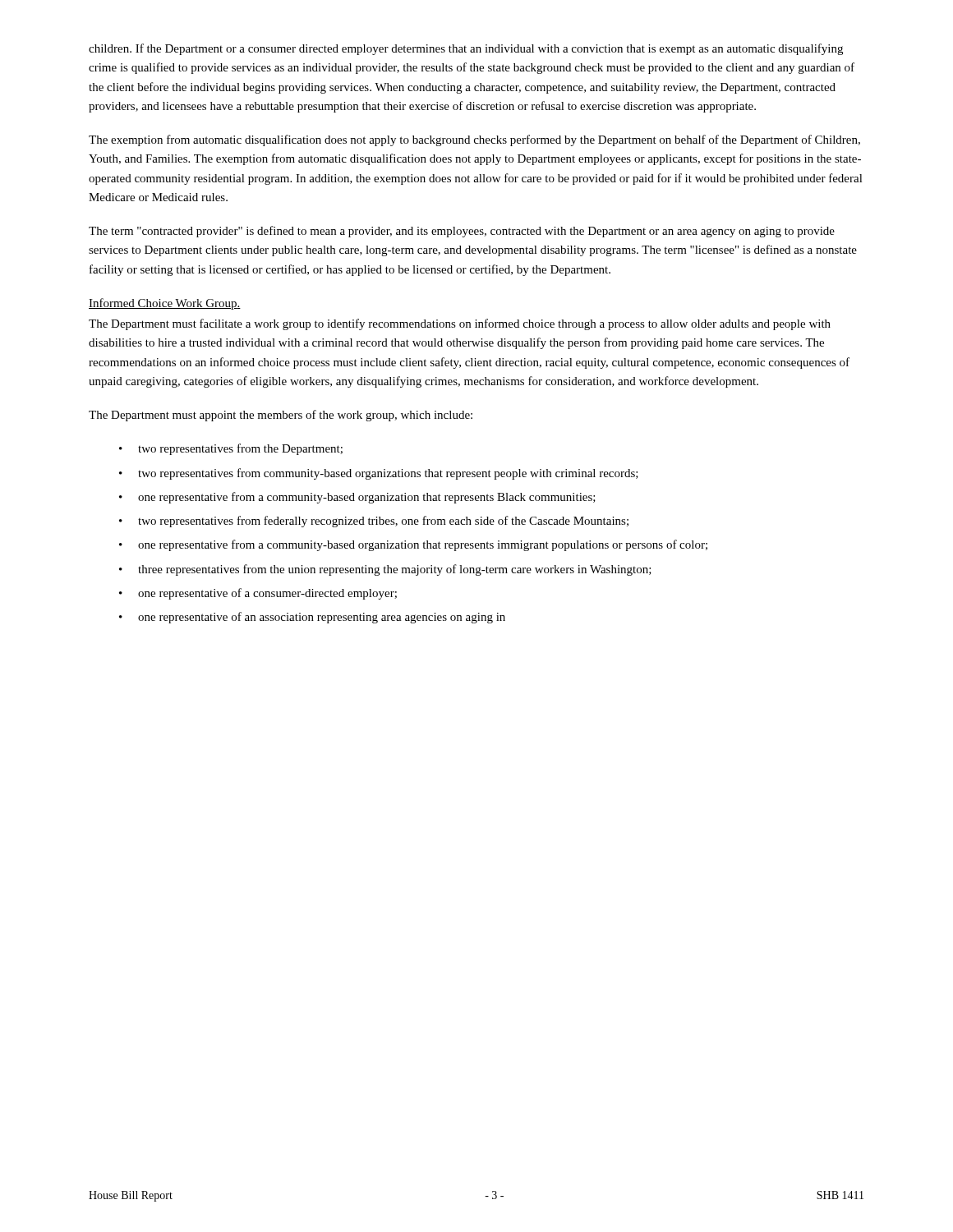Navigate to the element starting "• two representatives from the"
This screenshot has width=953, height=1232.
coord(231,449)
